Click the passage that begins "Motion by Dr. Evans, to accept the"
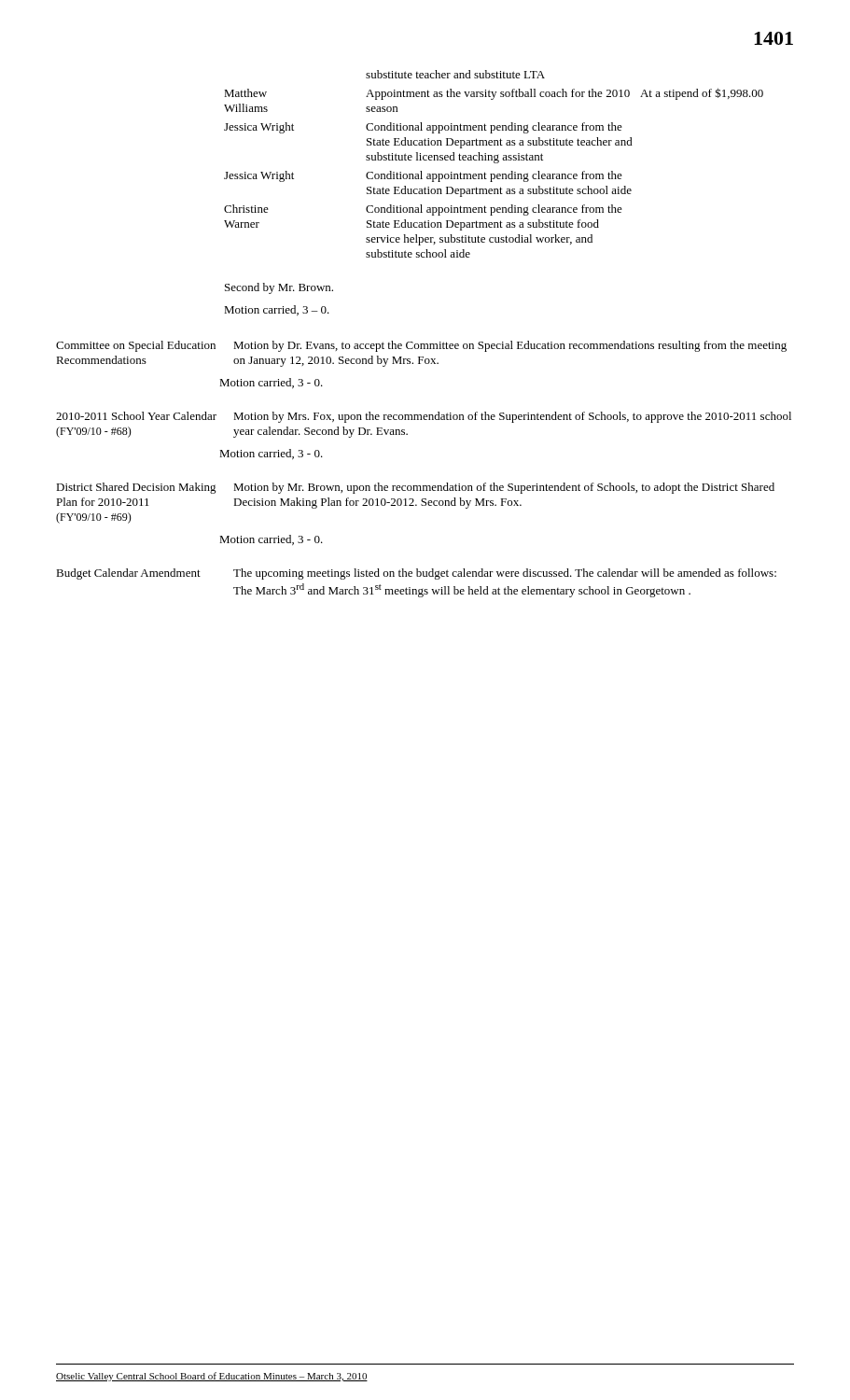The width and height of the screenshot is (850, 1400). (x=510, y=352)
